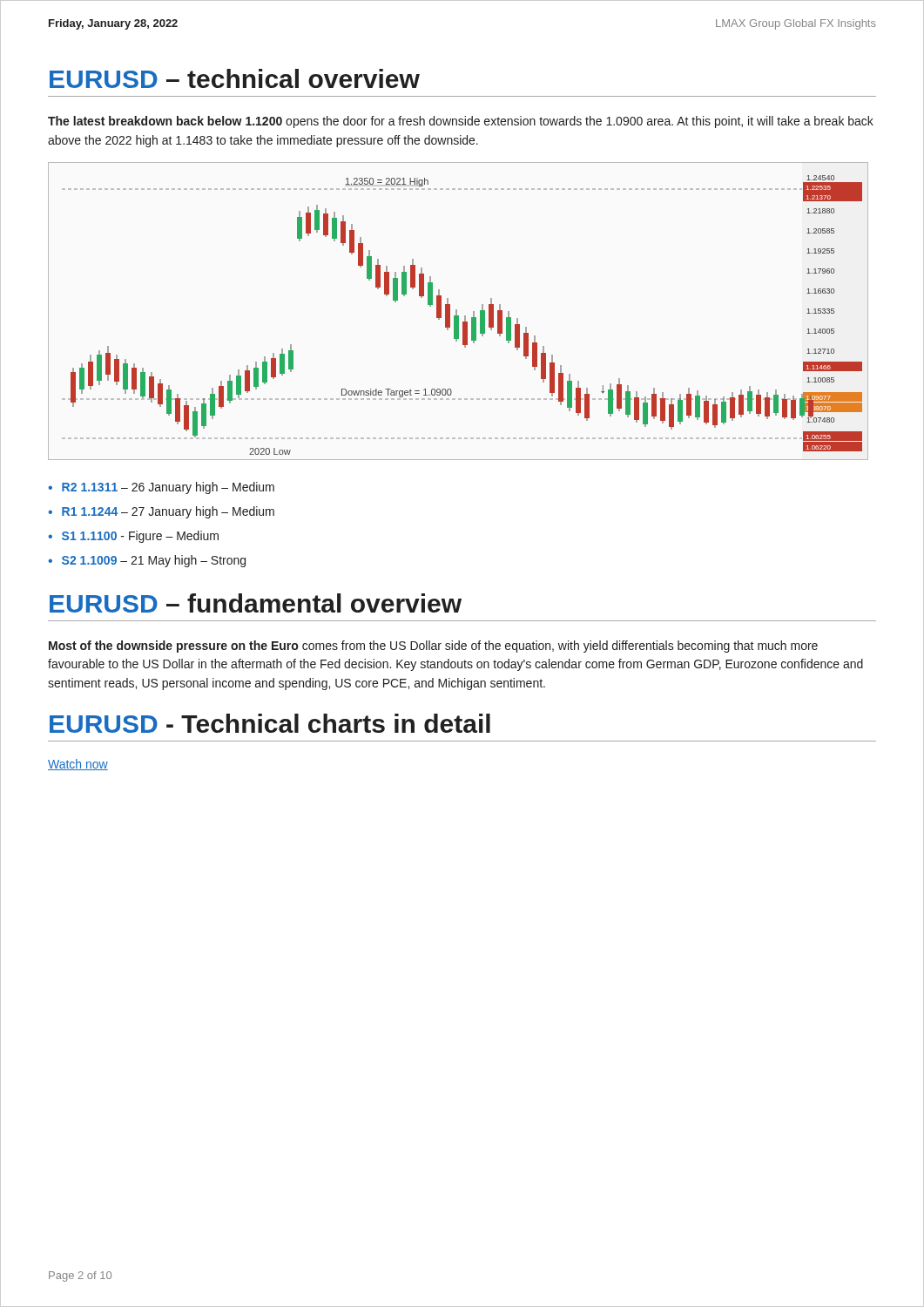Viewport: 924px width, 1307px height.
Task: Locate the block of text that opens with "Most of the downside pressure on the Euro"
Action: (456, 664)
